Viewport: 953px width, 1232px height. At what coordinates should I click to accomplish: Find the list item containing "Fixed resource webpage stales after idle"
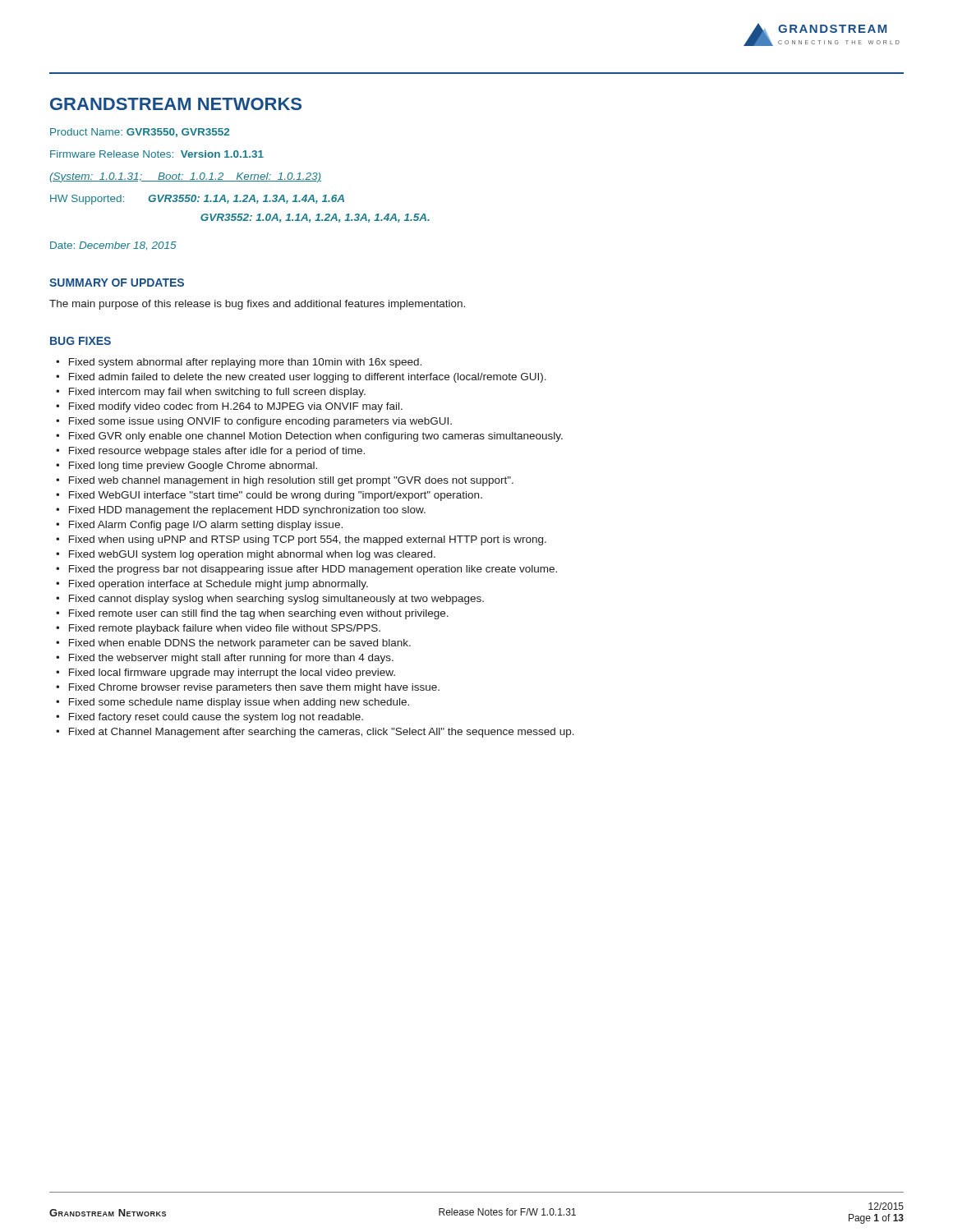[x=476, y=450]
